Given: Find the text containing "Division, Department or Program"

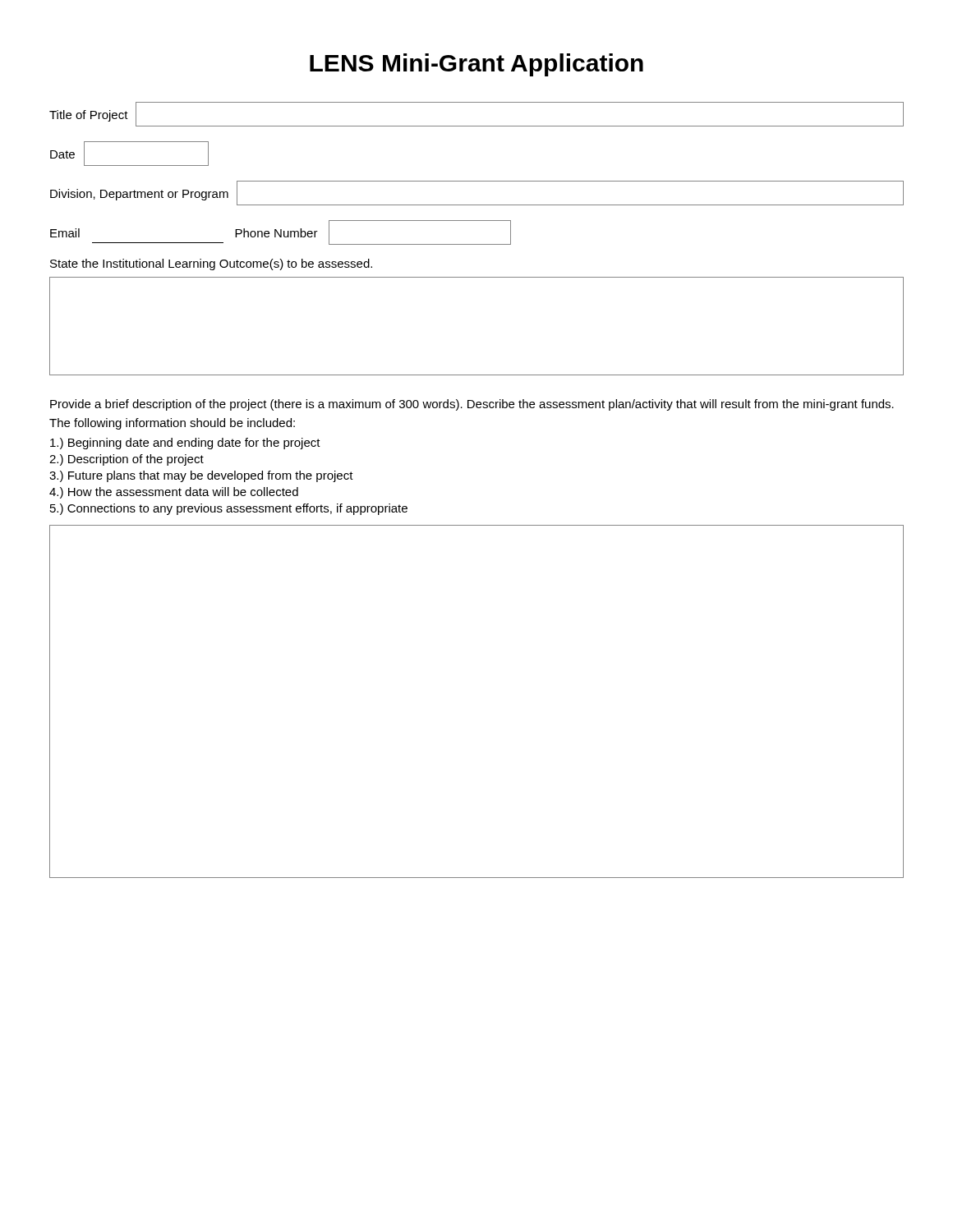Looking at the screenshot, I should 476,193.
